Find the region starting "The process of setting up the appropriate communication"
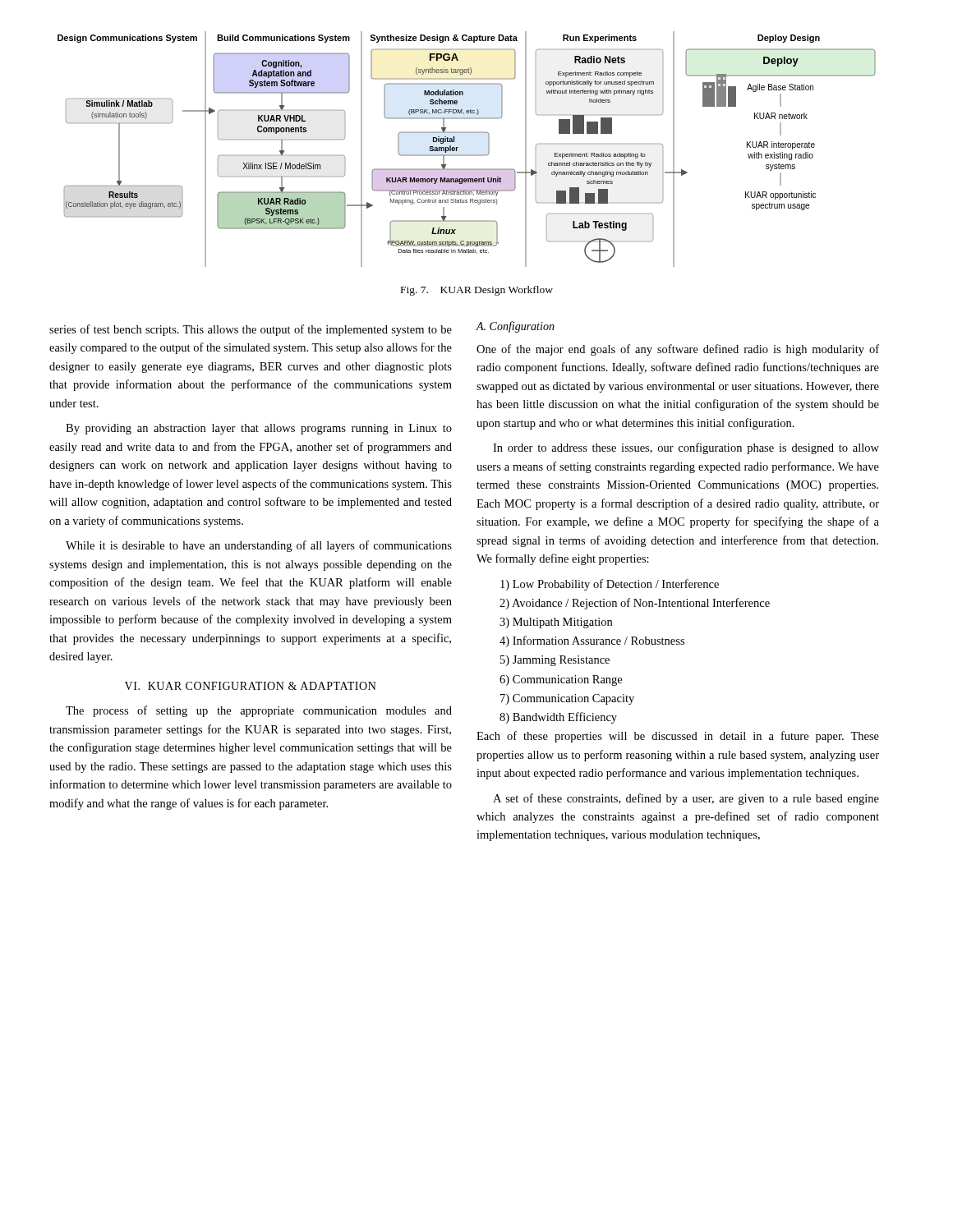The width and height of the screenshot is (953, 1232). pos(251,757)
